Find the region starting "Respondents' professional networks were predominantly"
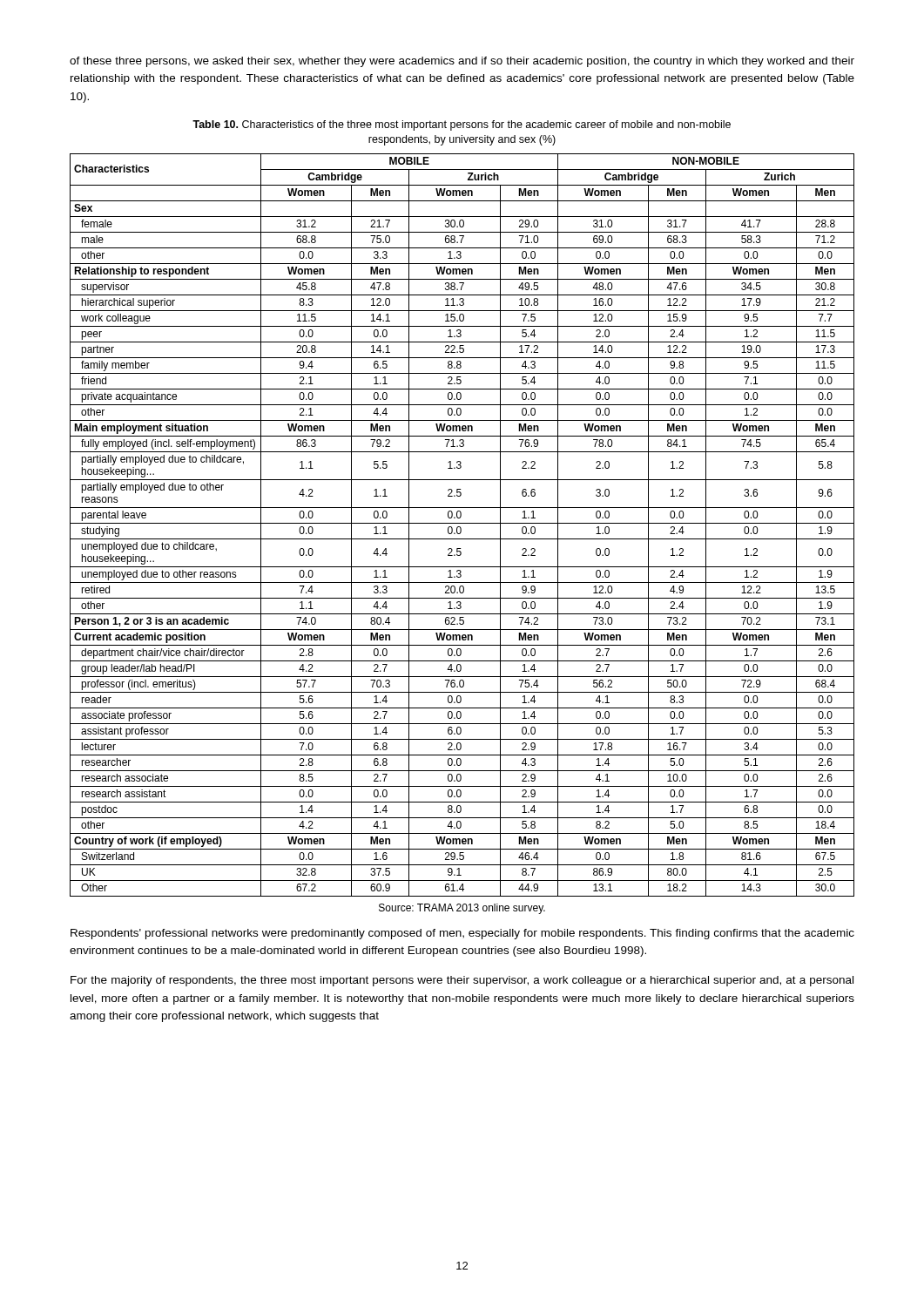This screenshot has height=1307, width=924. tap(462, 941)
